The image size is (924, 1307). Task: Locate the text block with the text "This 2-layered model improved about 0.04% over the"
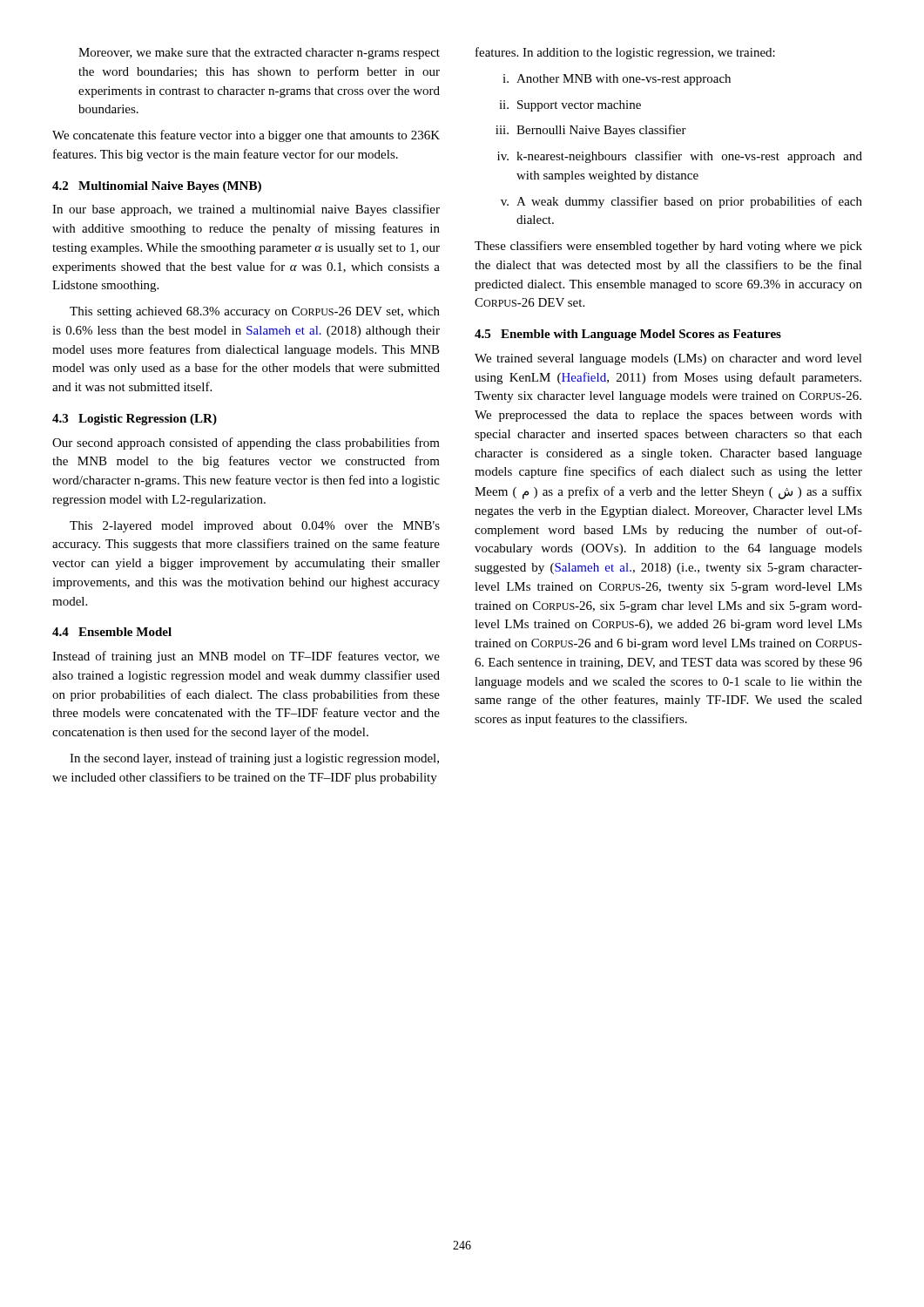point(246,564)
